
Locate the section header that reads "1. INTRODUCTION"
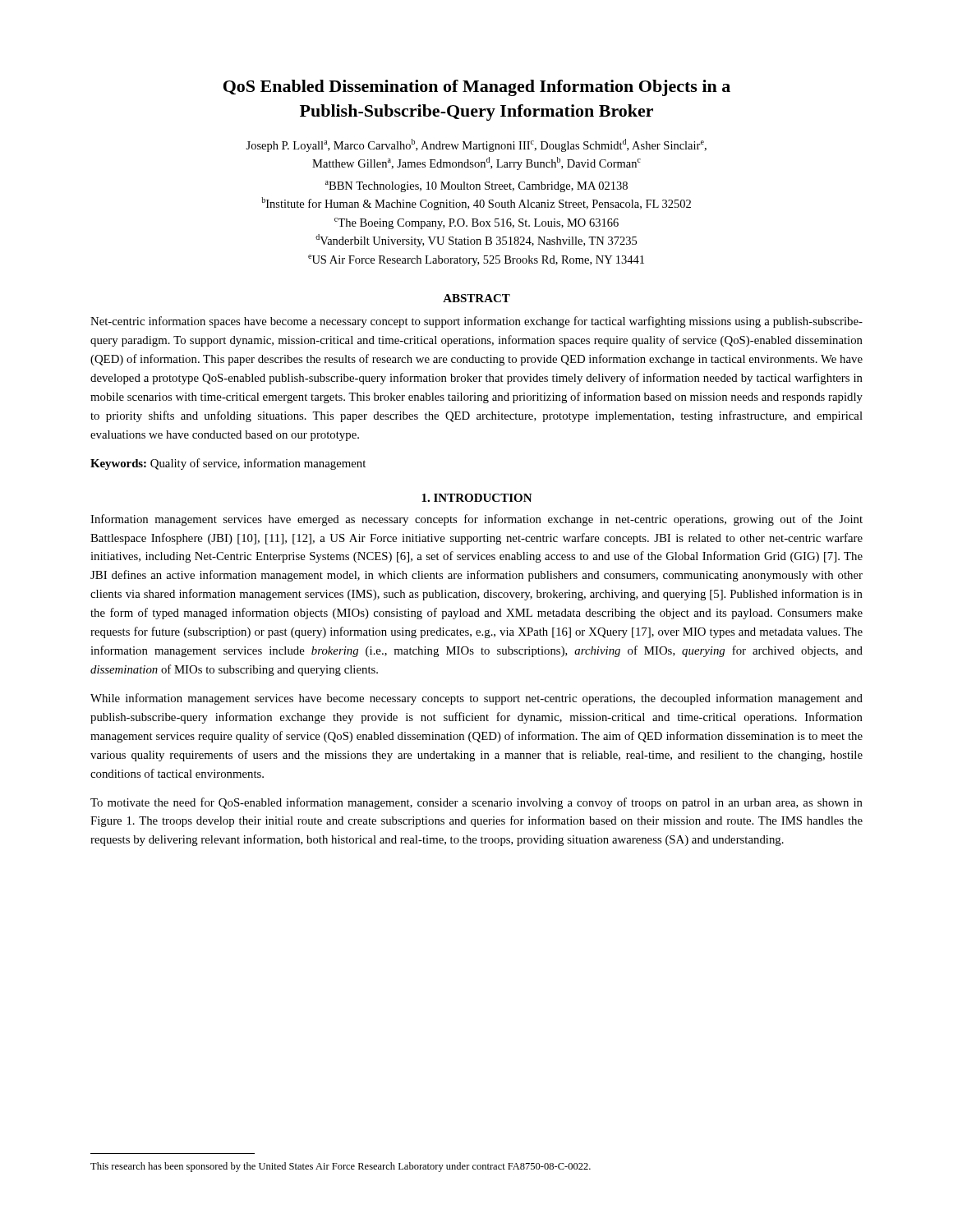(x=476, y=497)
